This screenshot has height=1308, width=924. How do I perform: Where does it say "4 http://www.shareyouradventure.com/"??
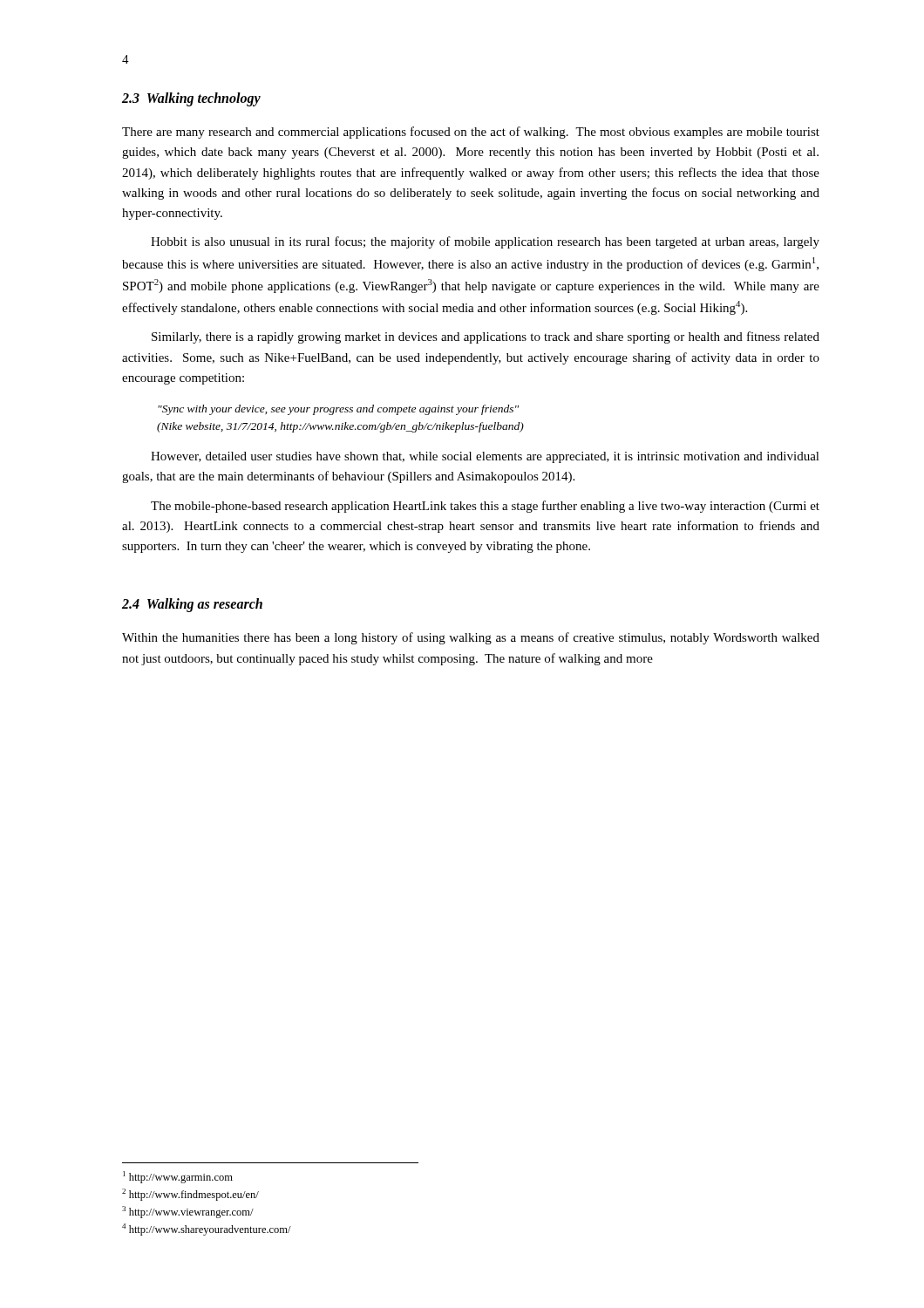click(206, 1229)
